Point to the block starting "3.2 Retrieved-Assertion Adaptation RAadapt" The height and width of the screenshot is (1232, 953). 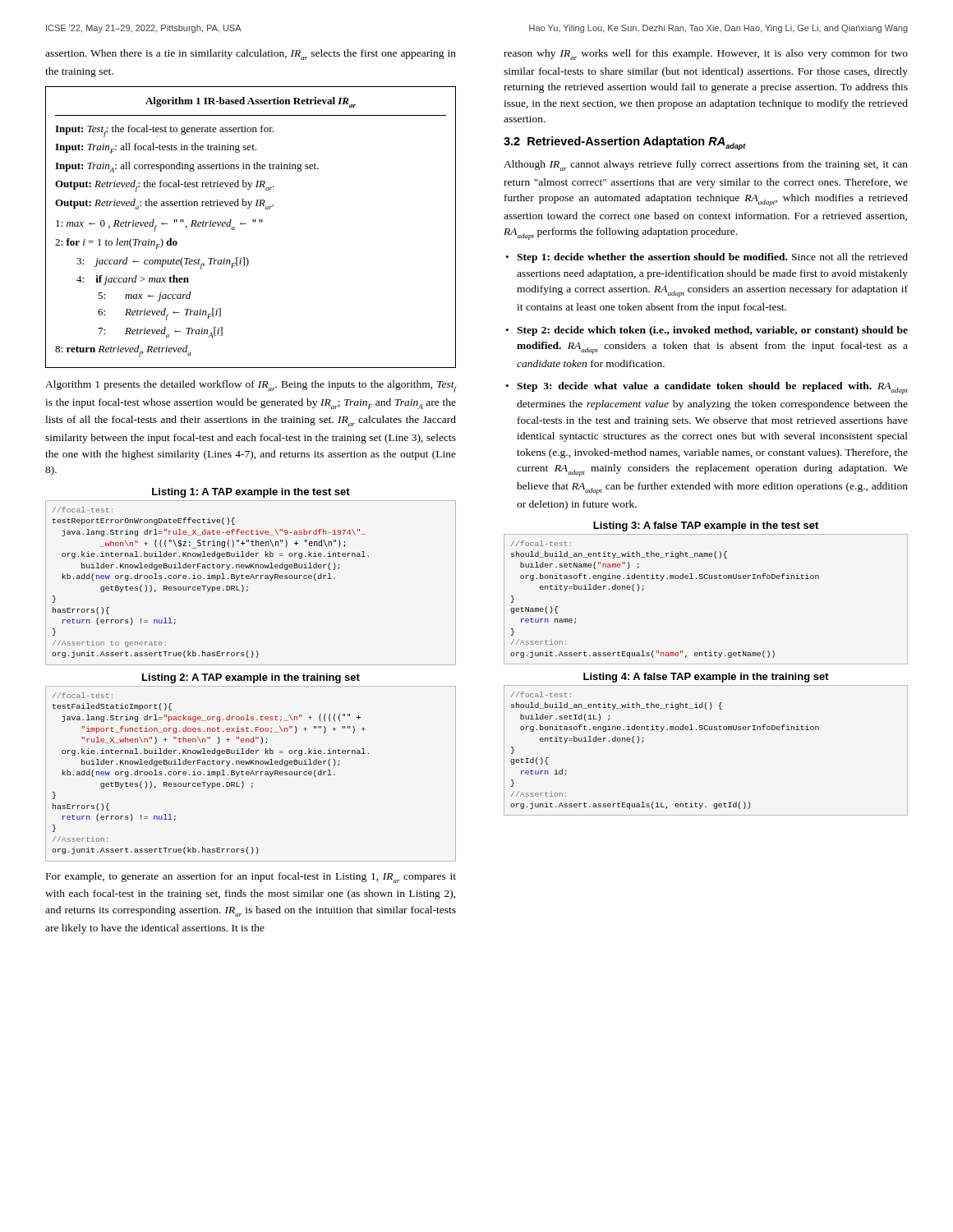click(x=624, y=142)
